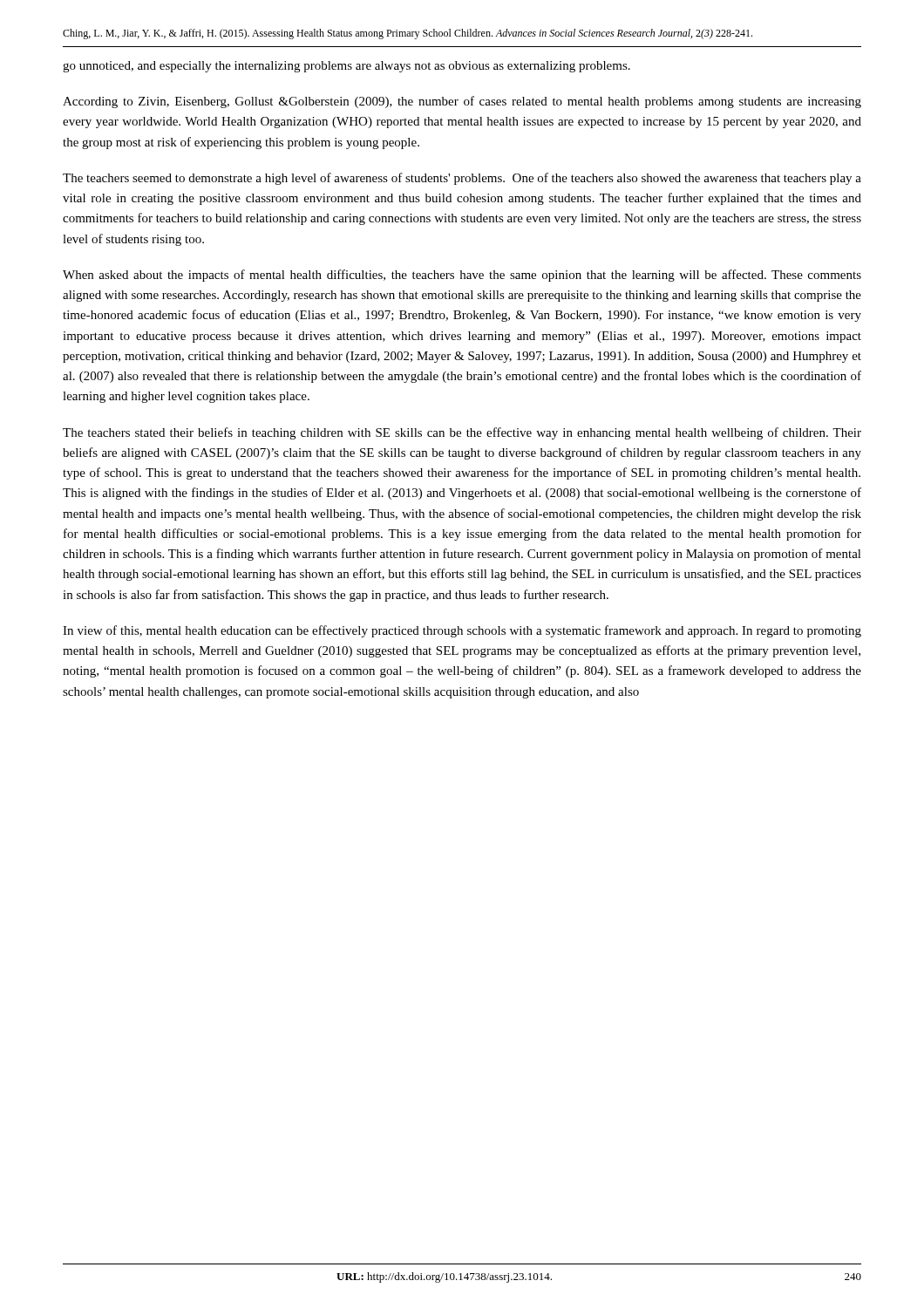
Task: Locate the text block that reads "In view of this, mental health education"
Action: [x=462, y=661]
